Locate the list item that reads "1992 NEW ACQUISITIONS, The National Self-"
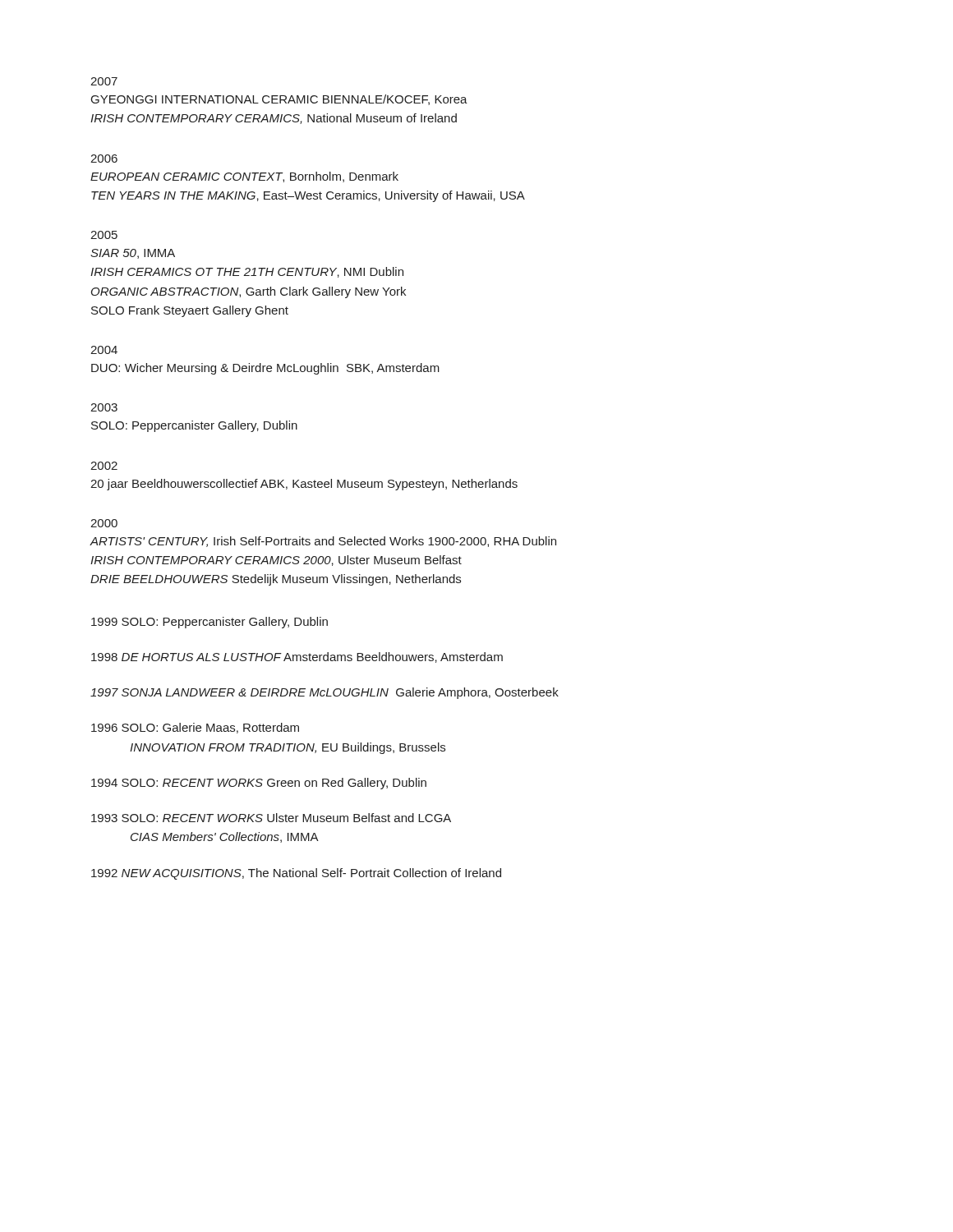 (x=476, y=872)
